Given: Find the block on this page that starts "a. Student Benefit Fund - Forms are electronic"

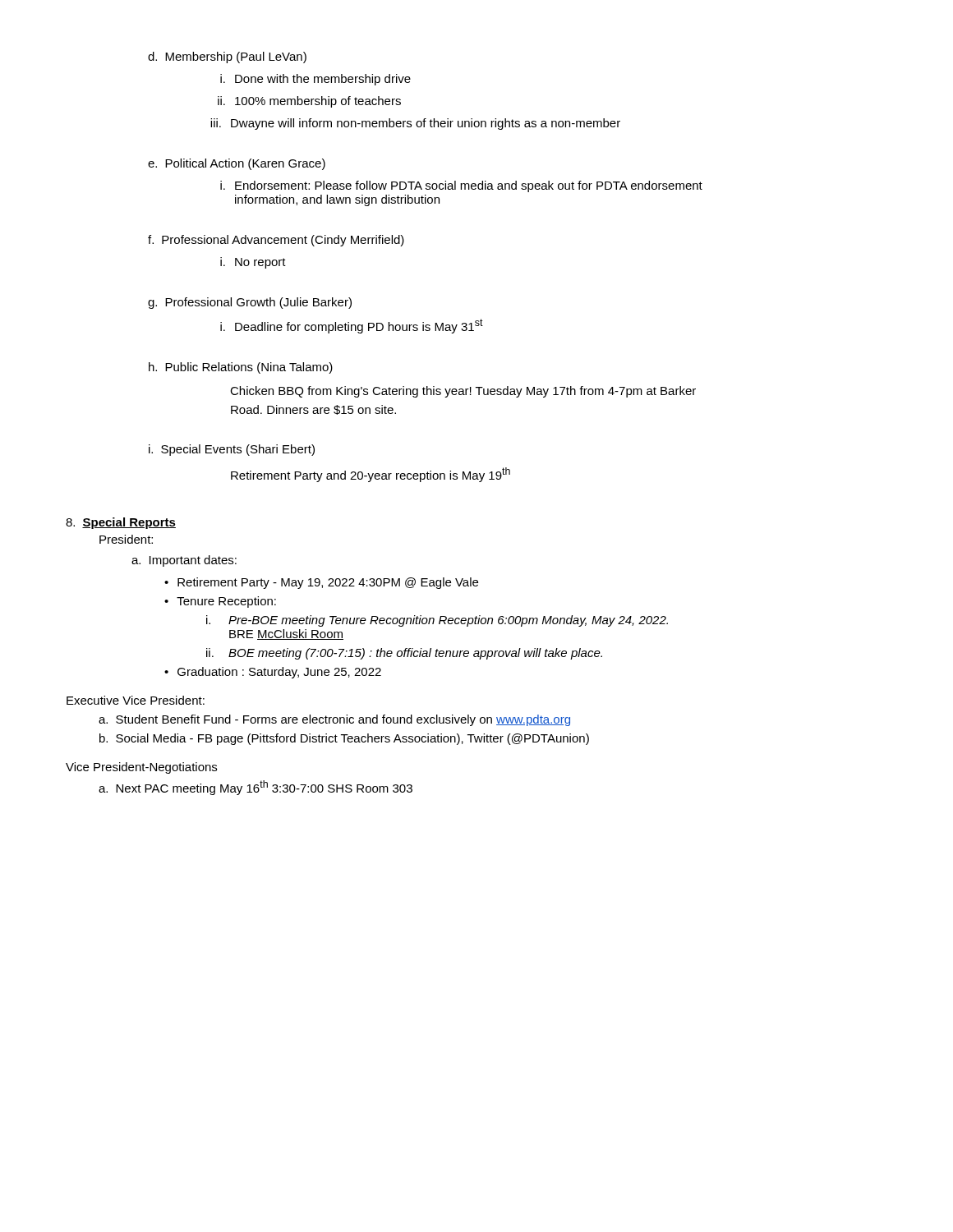Looking at the screenshot, I should (x=335, y=719).
